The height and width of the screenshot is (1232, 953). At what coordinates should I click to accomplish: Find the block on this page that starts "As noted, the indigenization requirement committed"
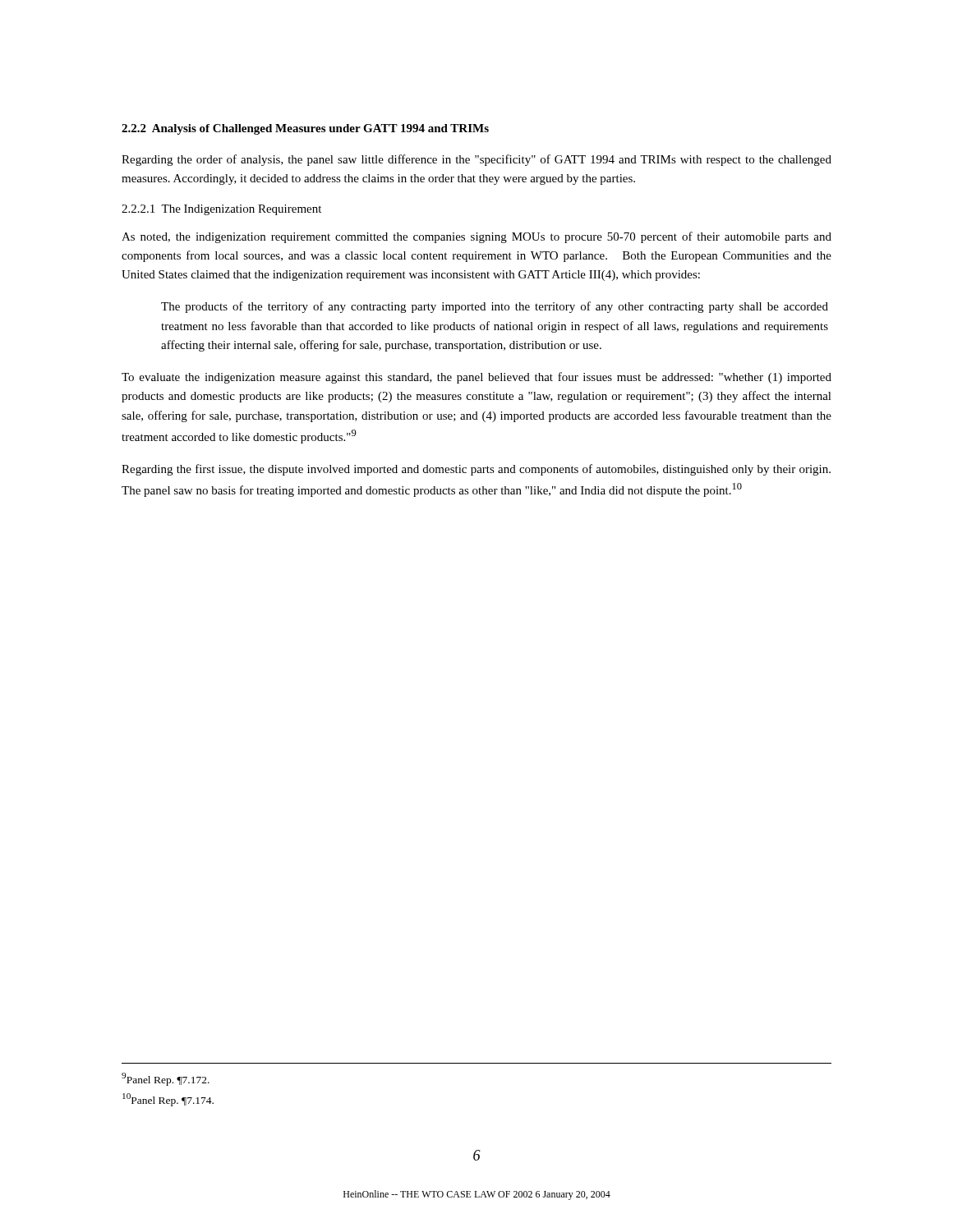point(476,255)
